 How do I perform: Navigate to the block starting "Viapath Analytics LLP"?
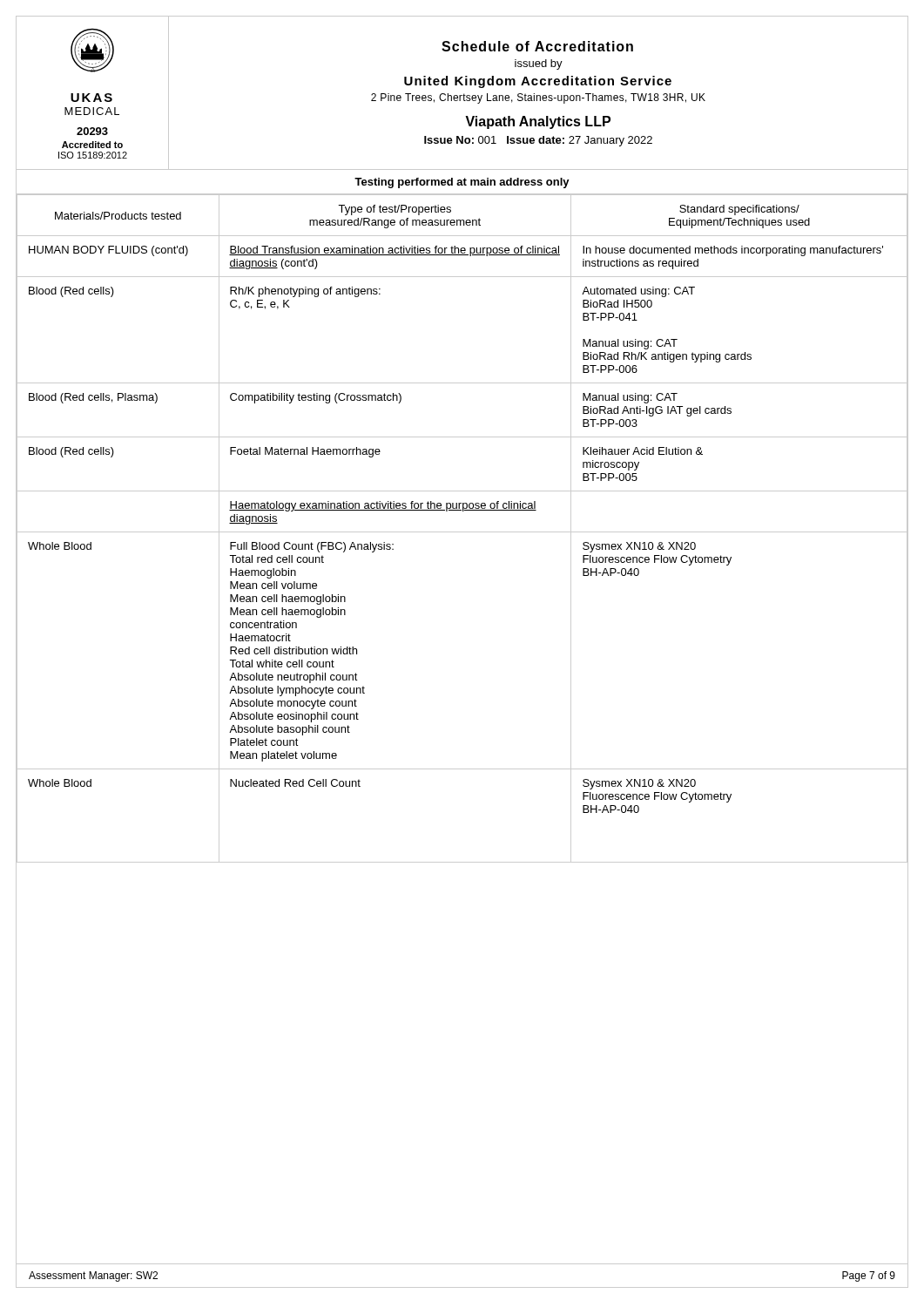tap(538, 122)
